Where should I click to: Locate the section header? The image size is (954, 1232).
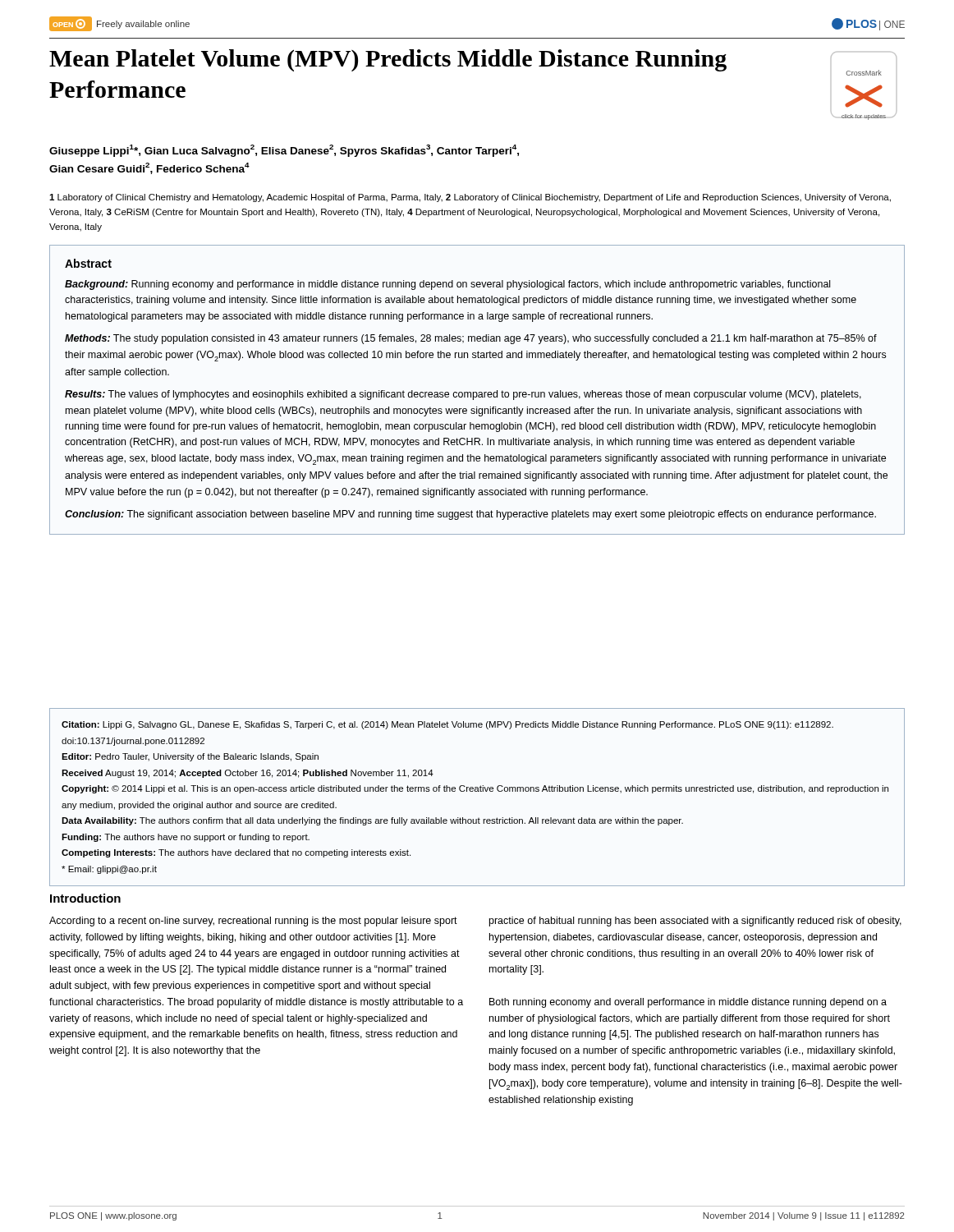coord(85,898)
